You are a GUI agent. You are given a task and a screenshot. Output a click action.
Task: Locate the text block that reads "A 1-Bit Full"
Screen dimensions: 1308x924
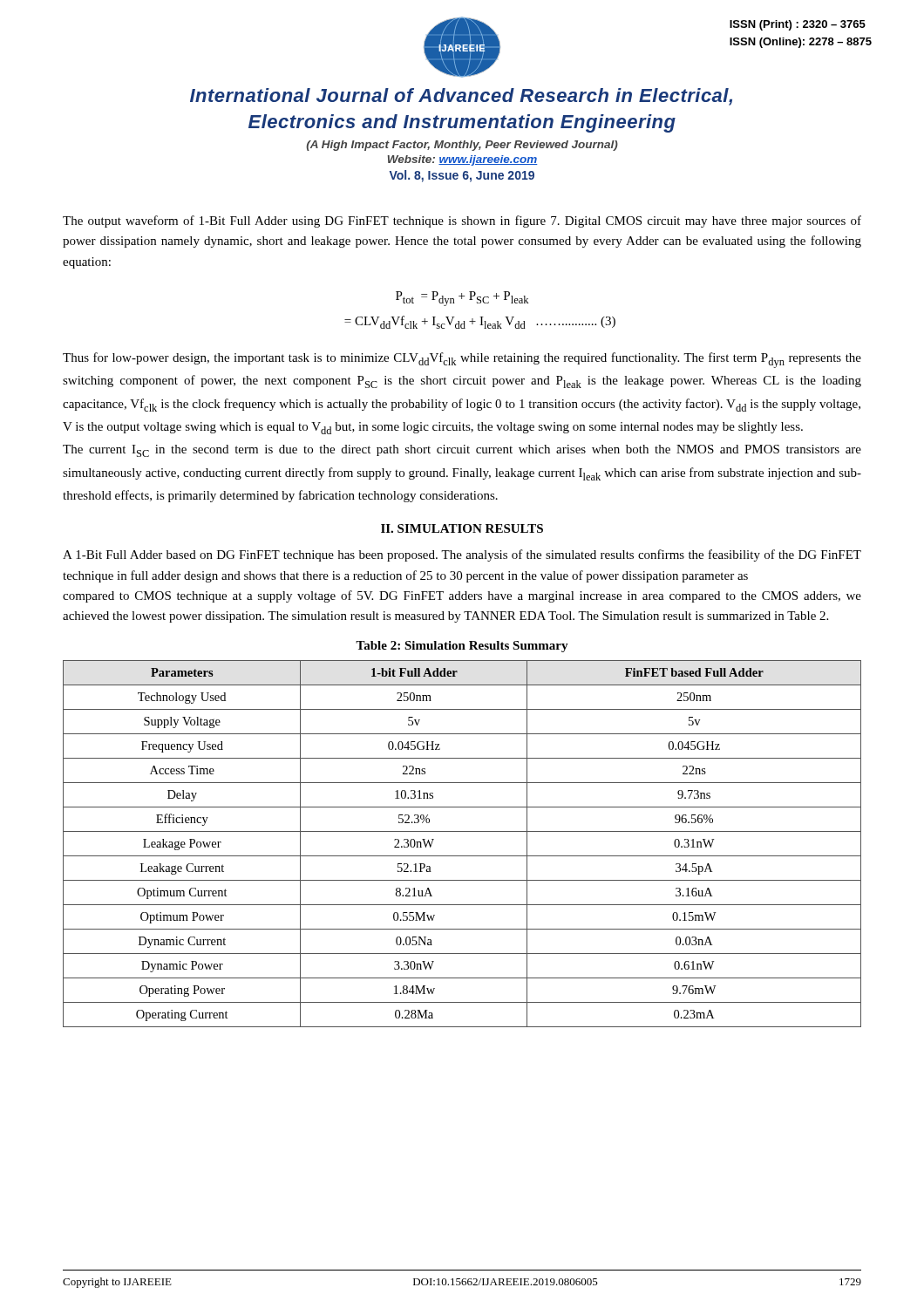click(x=462, y=585)
